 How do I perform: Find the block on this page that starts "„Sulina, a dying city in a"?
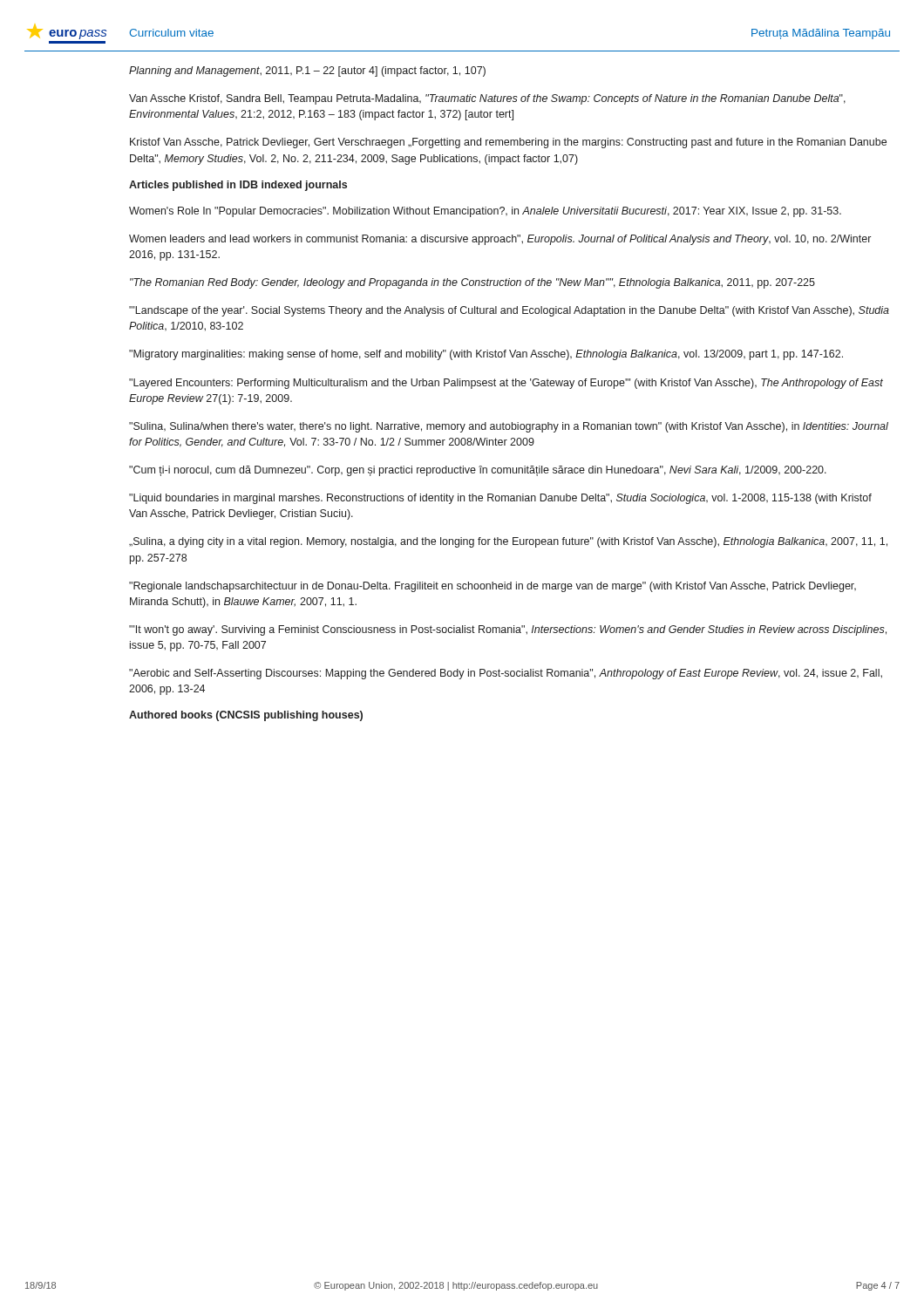(509, 550)
